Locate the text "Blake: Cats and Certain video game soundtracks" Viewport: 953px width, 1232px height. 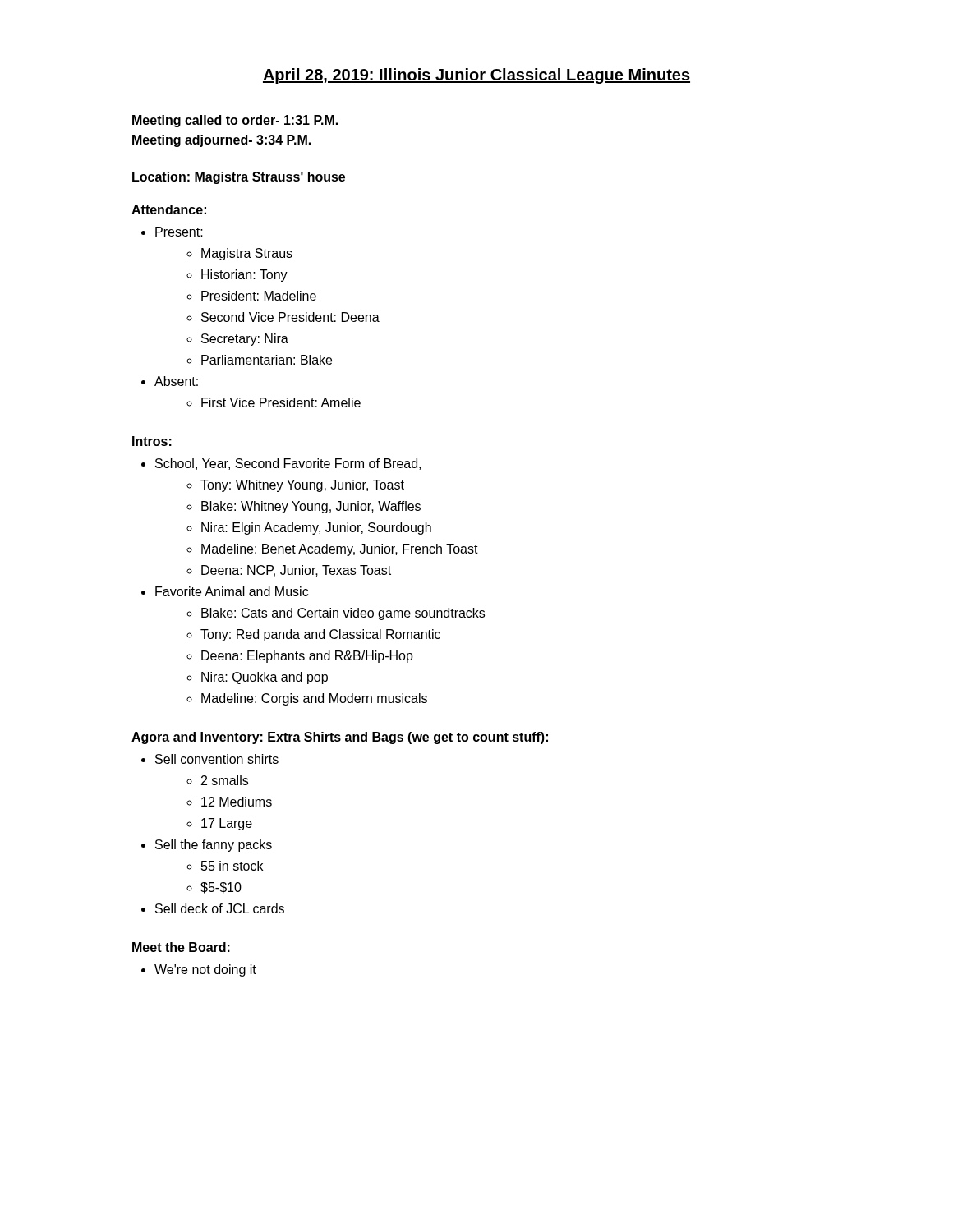click(x=343, y=614)
